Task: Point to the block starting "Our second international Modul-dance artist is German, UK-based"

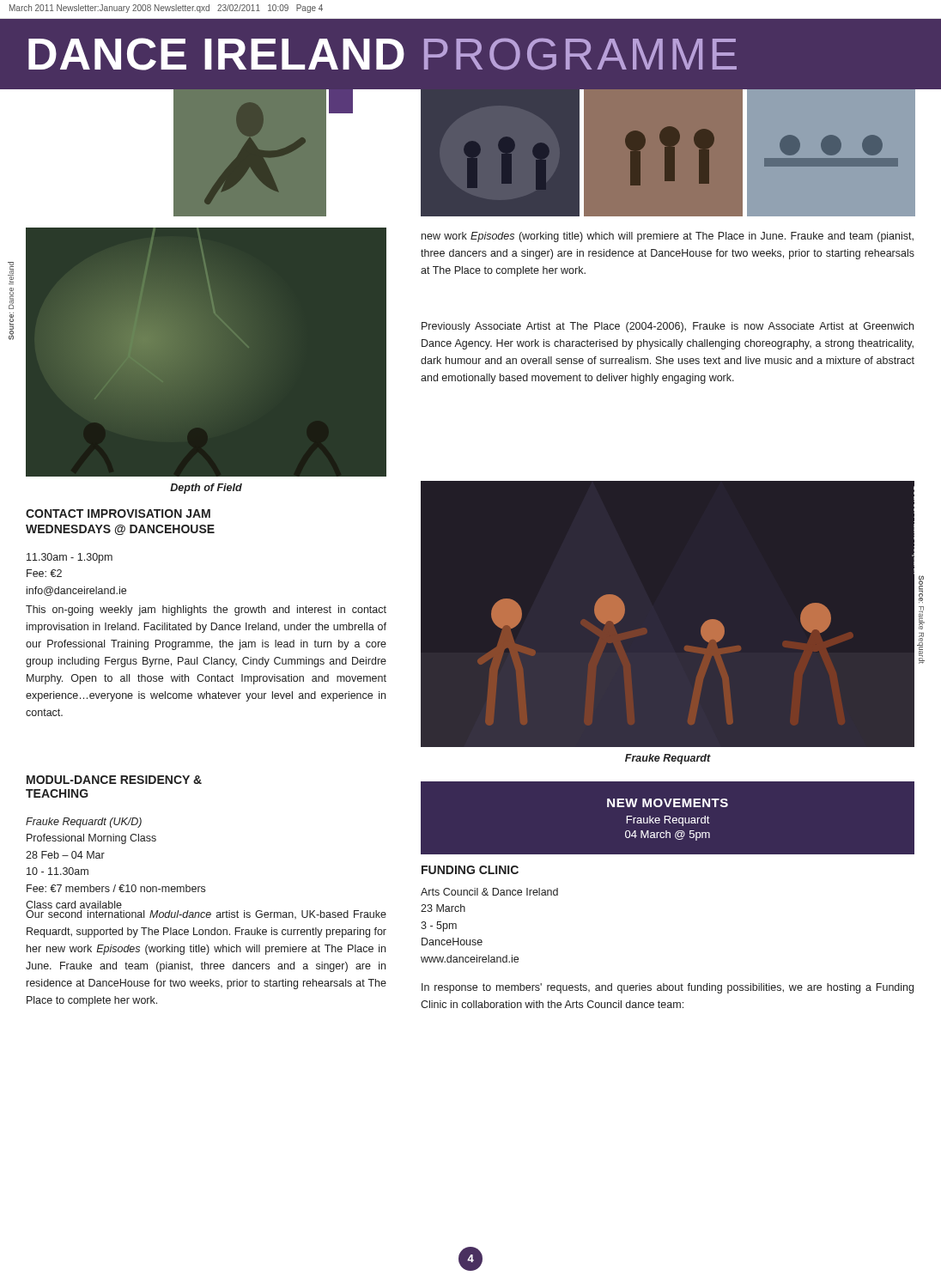Action: point(206,957)
